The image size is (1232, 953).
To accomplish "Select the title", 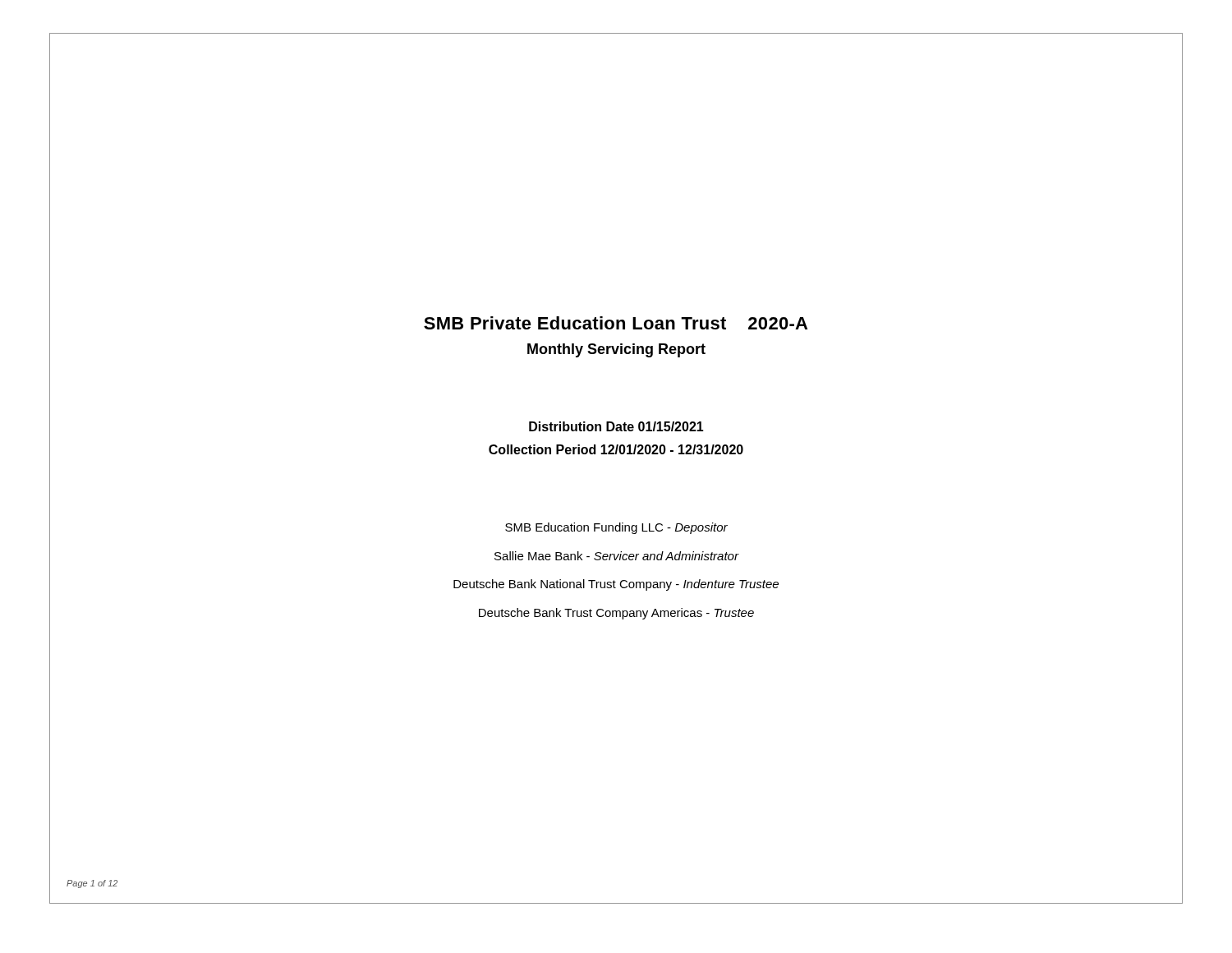I will tap(616, 323).
